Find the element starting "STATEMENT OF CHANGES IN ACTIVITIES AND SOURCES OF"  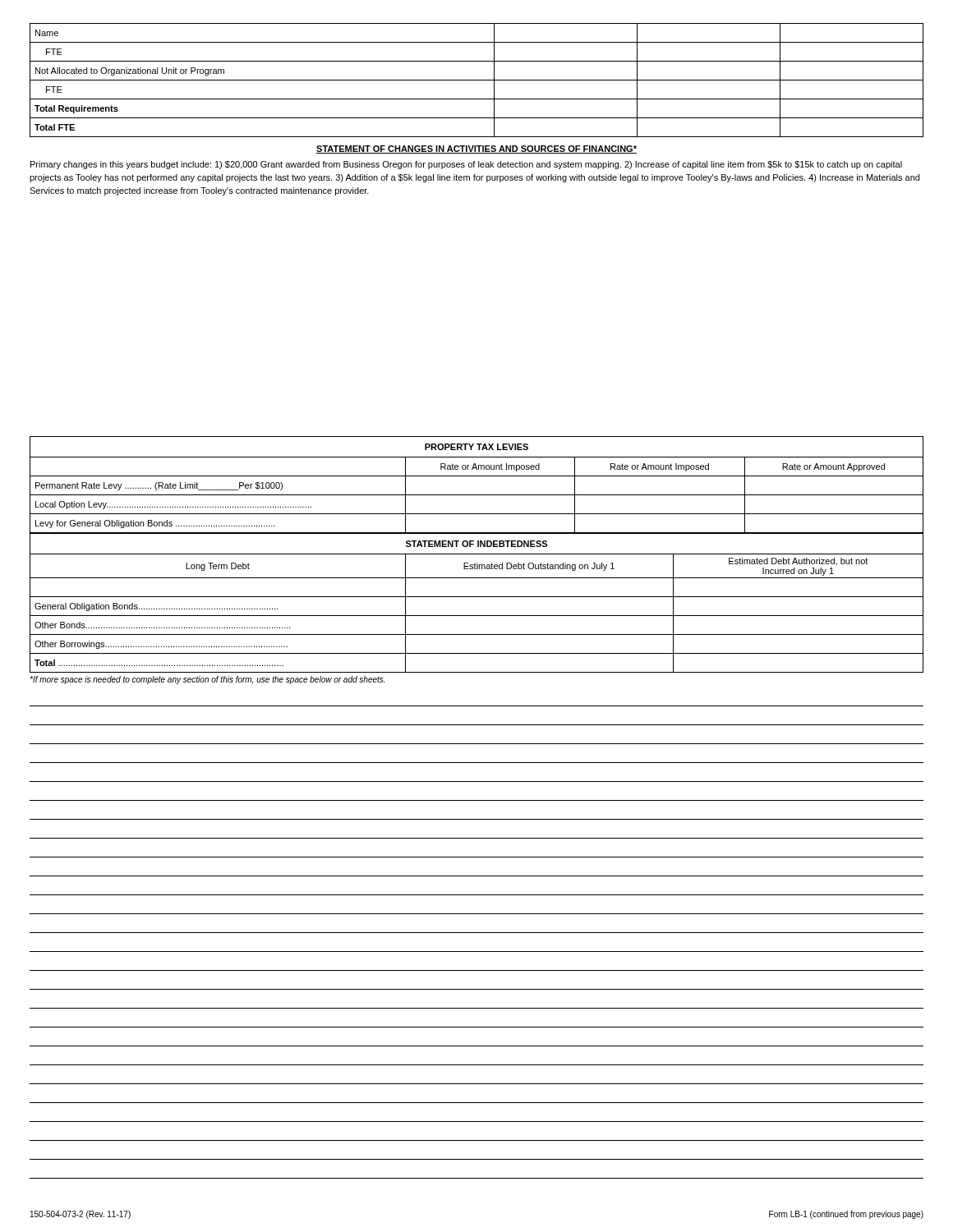(x=476, y=149)
